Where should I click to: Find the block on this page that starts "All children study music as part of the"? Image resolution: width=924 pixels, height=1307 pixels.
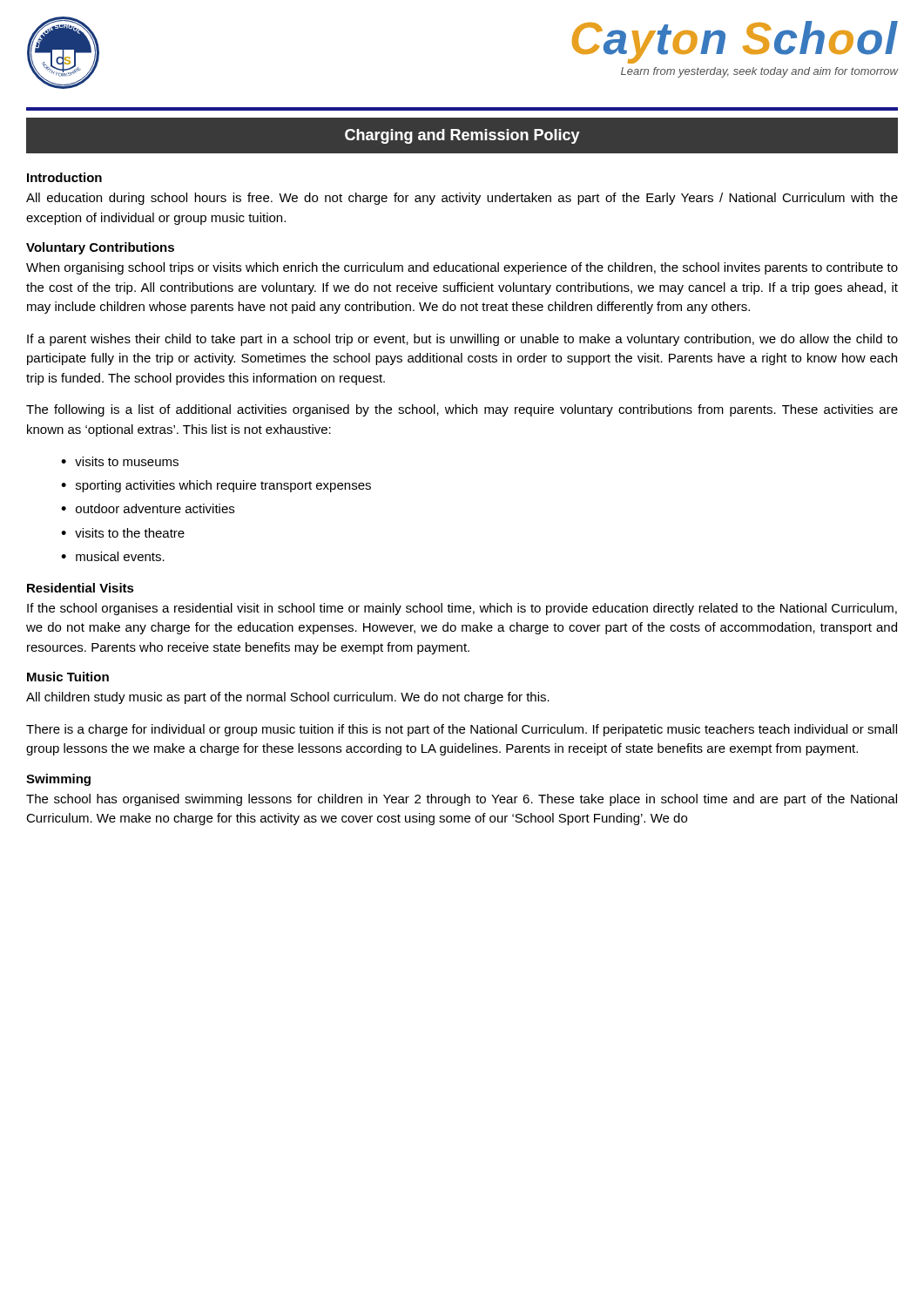[x=288, y=697]
